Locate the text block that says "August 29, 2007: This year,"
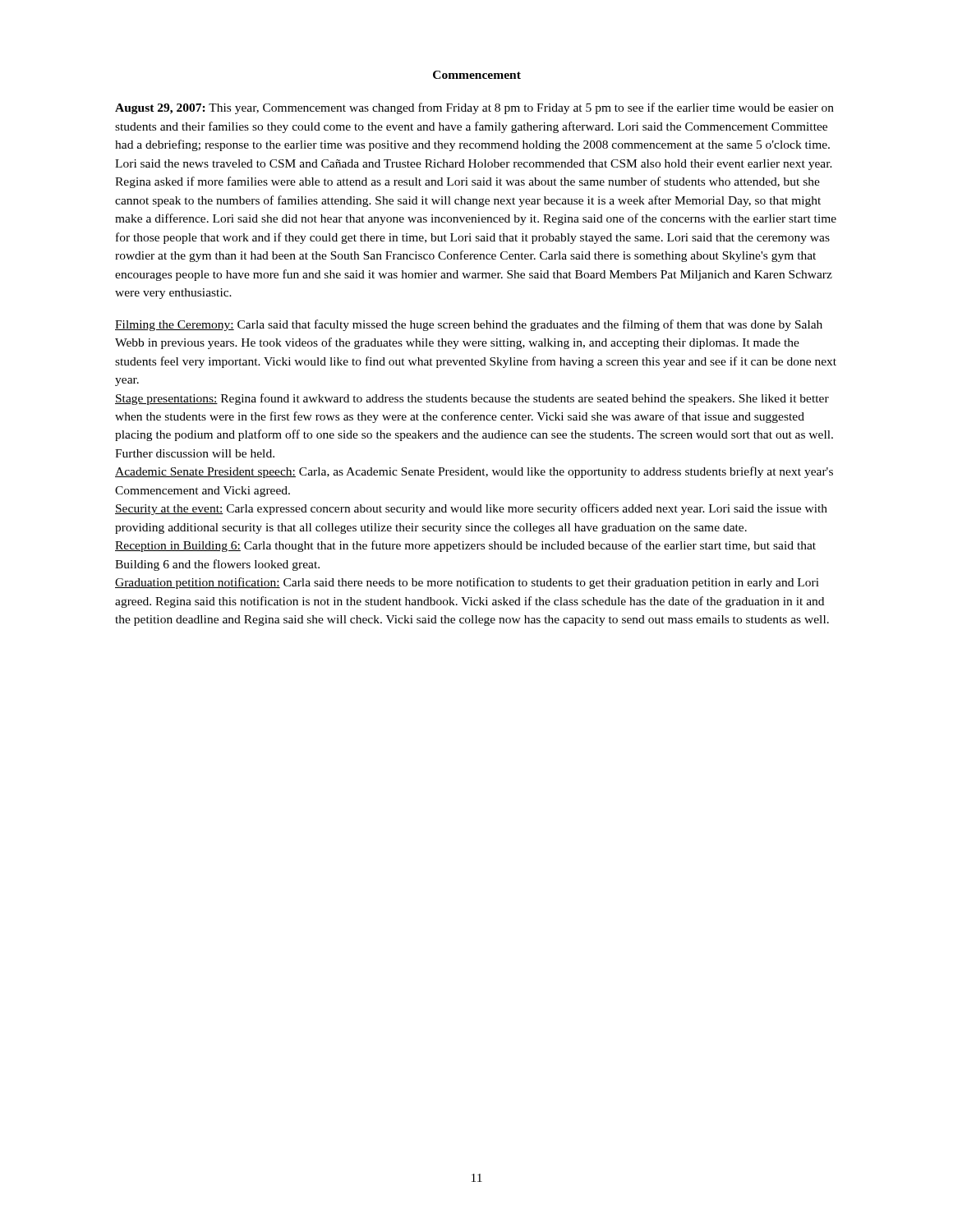953x1232 pixels. [x=476, y=200]
